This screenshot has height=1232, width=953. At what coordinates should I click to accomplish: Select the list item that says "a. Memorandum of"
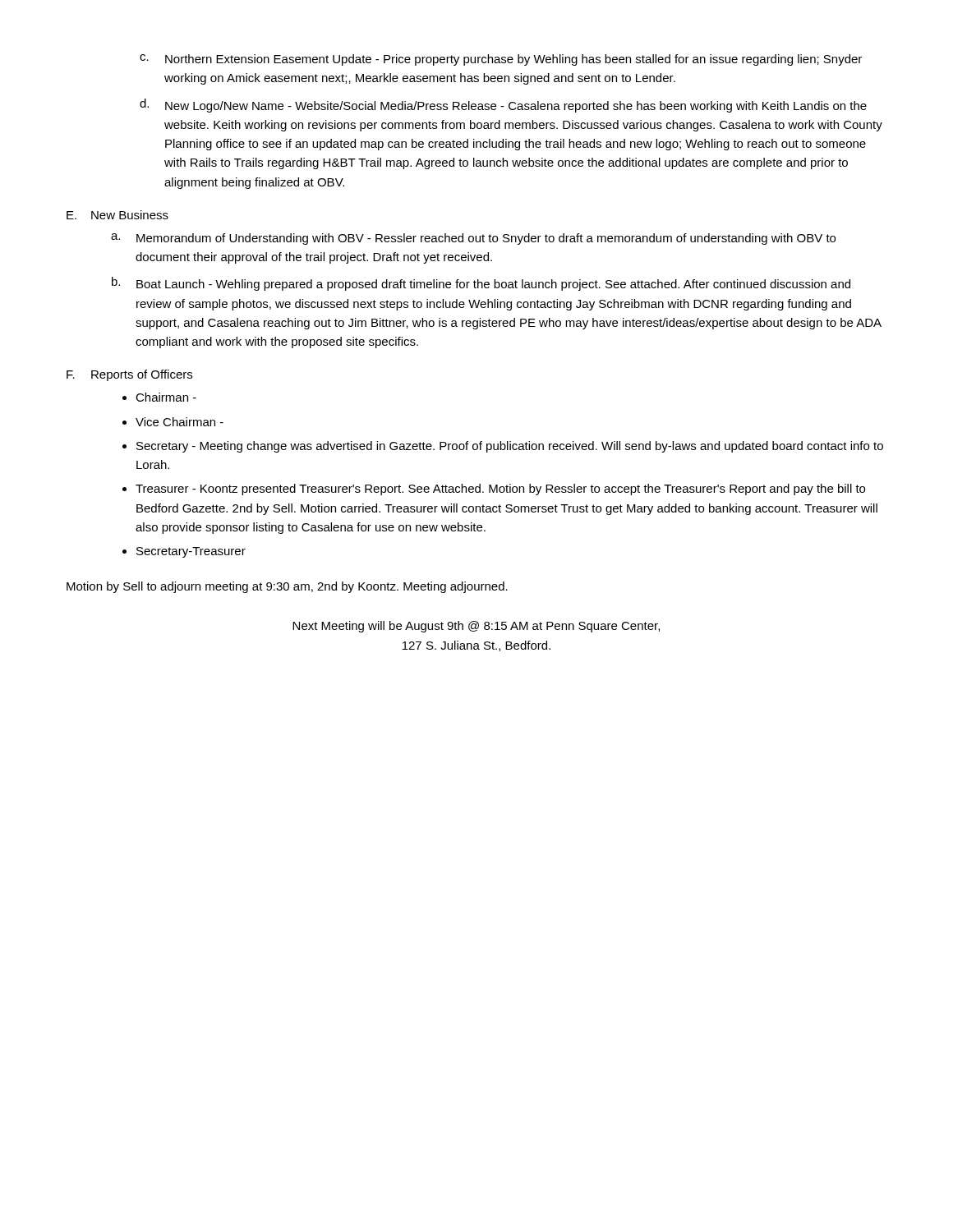pos(499,247)
